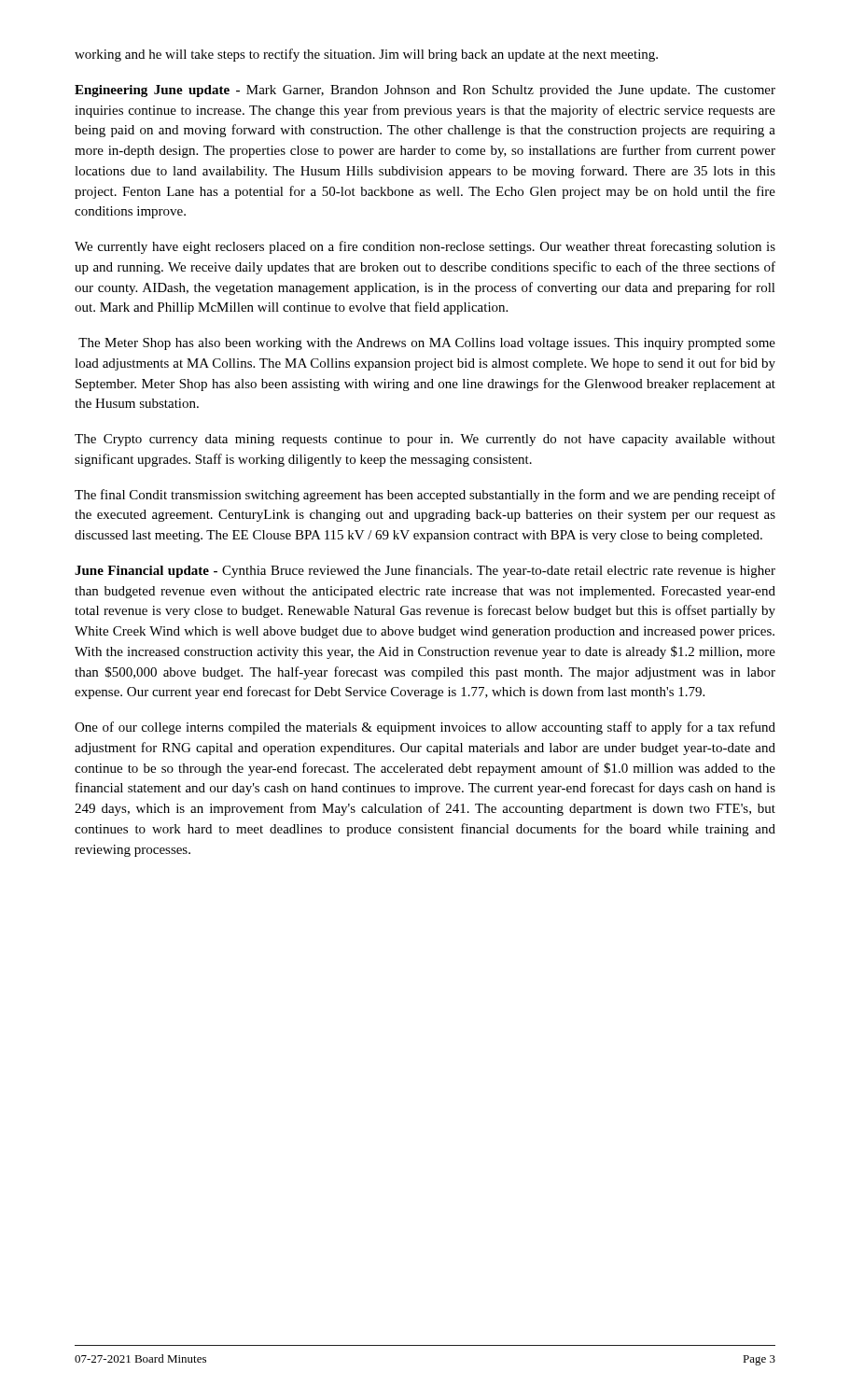Point to the element starting "The Crypto currency"
The height and width of the screenshot is (1400, 850).
click(425, 449)
